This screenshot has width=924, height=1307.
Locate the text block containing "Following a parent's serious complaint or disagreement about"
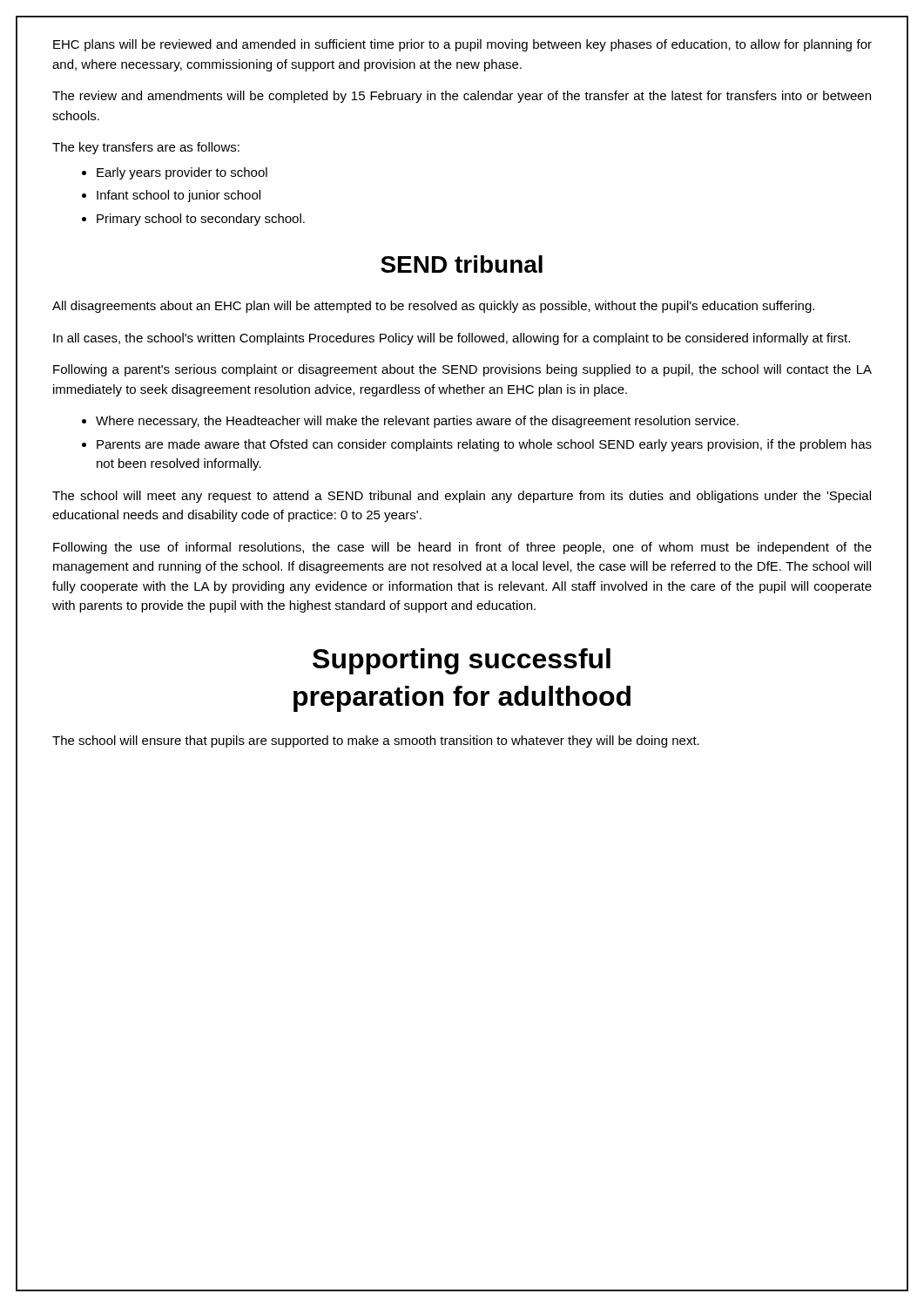coord(462,379)
